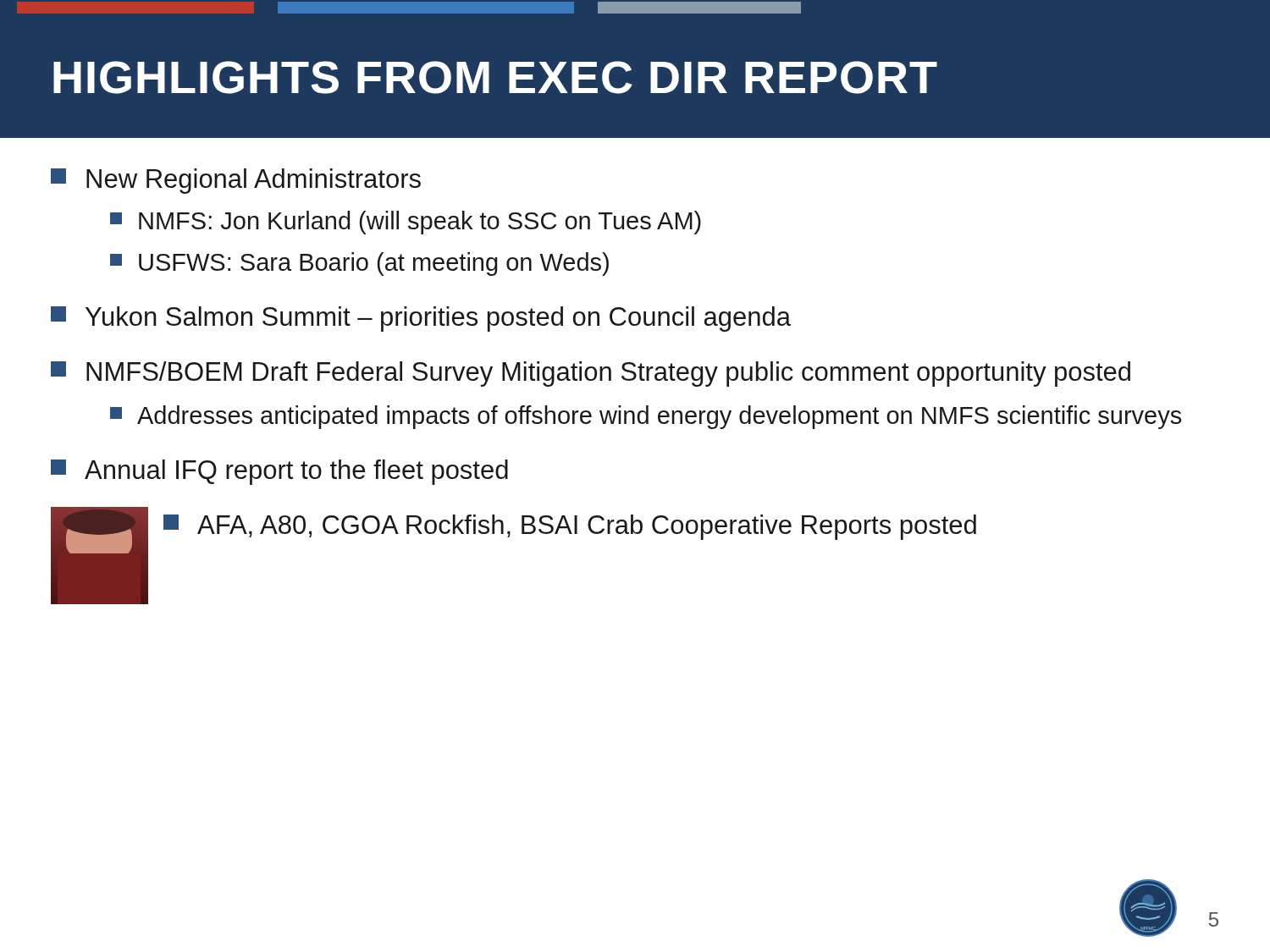
Task: Click the passage that begins "Addresses anticipated impacts of offshore wind"
Action: click(x=646, y=416)
